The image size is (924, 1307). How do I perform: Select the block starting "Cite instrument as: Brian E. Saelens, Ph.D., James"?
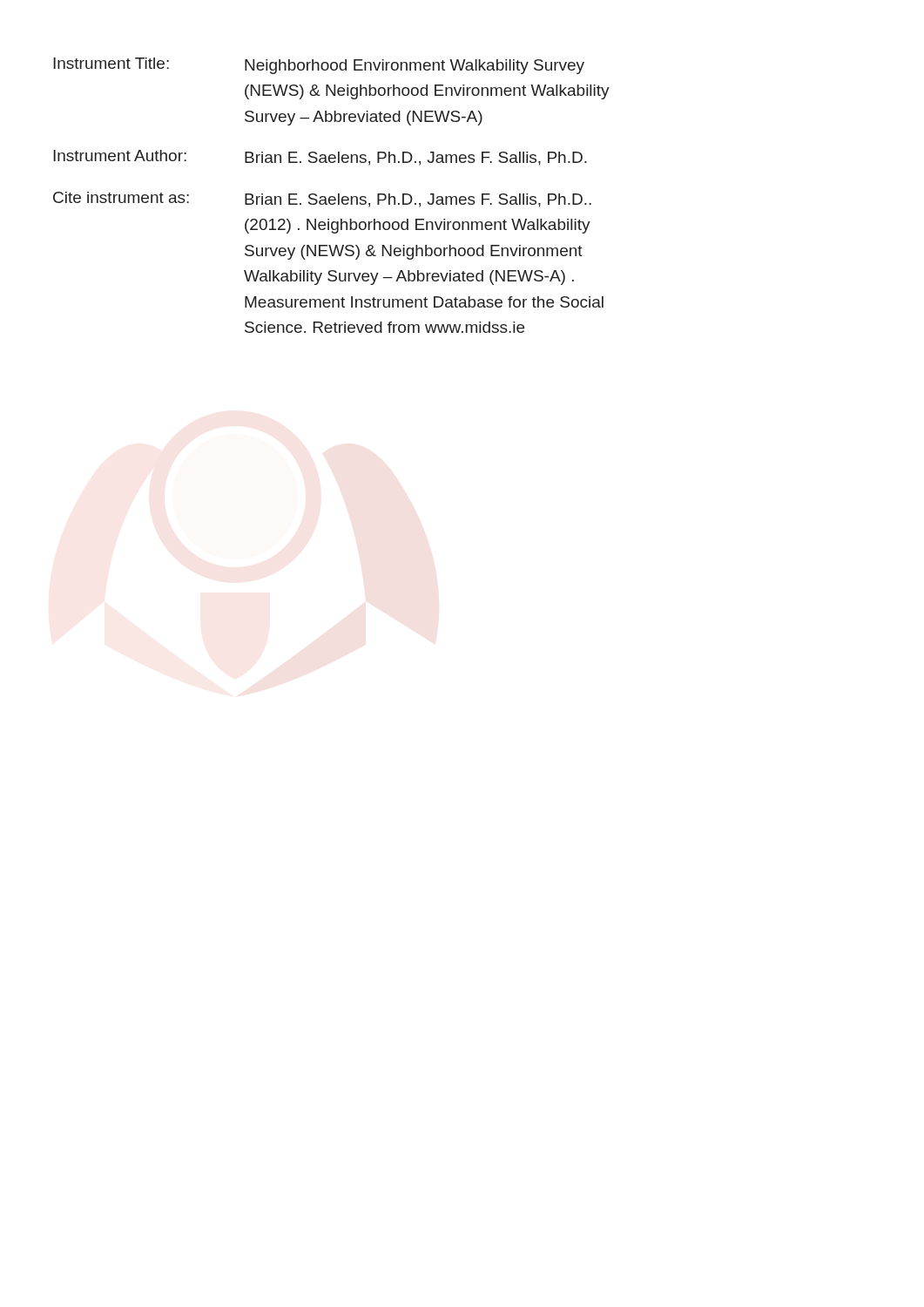(x=462, y=263)
